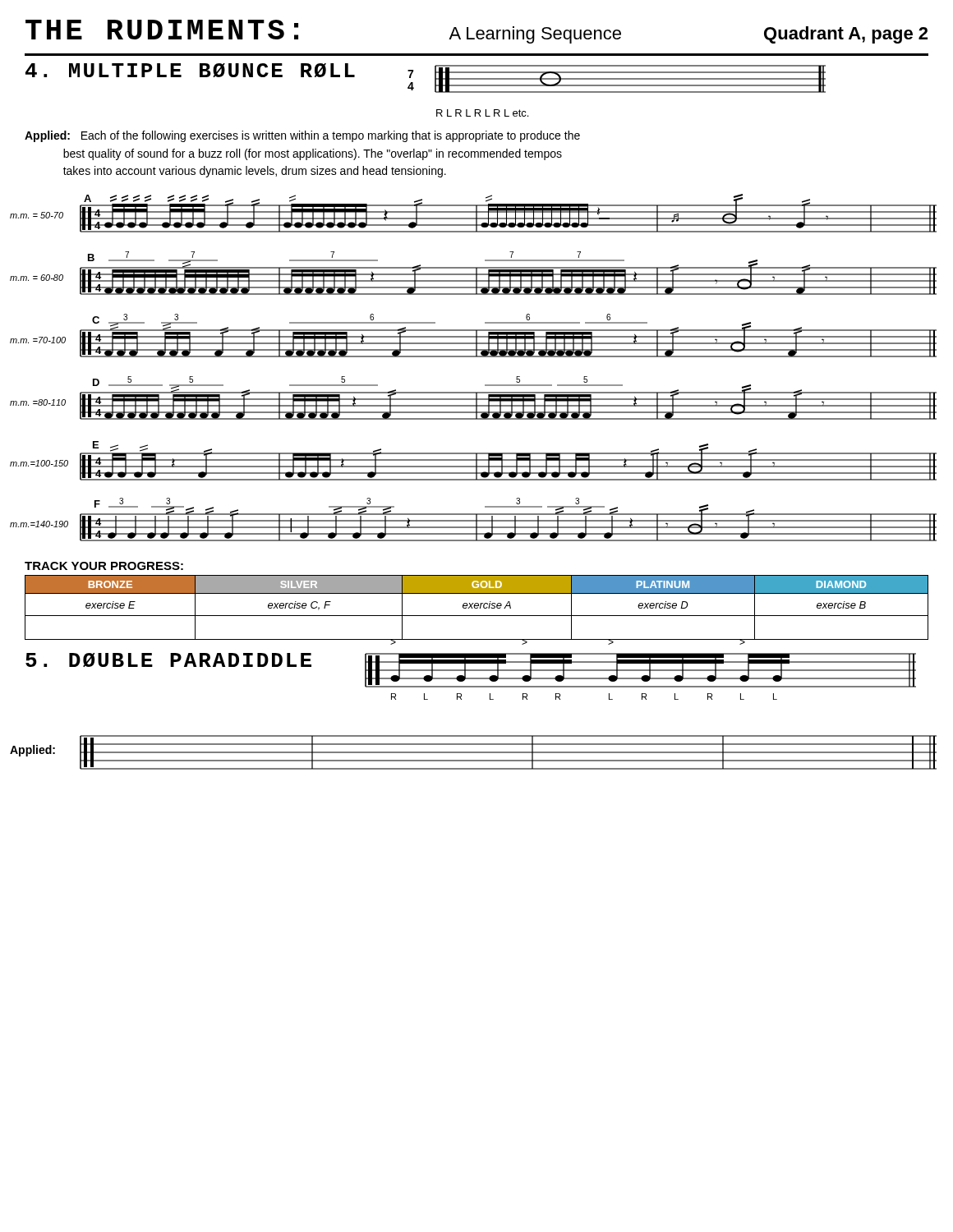
Task: Find the text block that says "Applied: Each of the"
Action: (302, 153)
